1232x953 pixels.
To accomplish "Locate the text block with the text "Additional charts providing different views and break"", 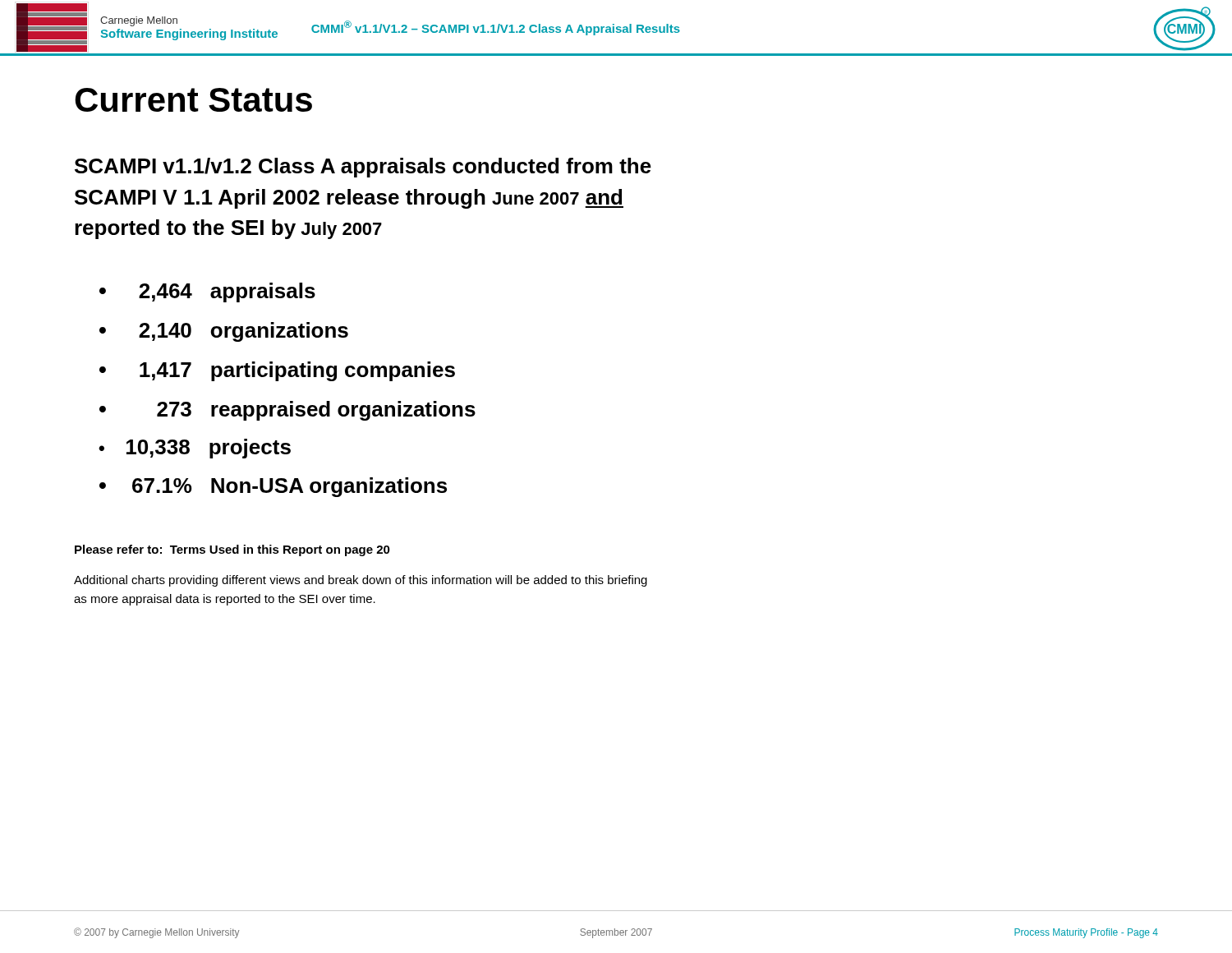I will (361, 589).
